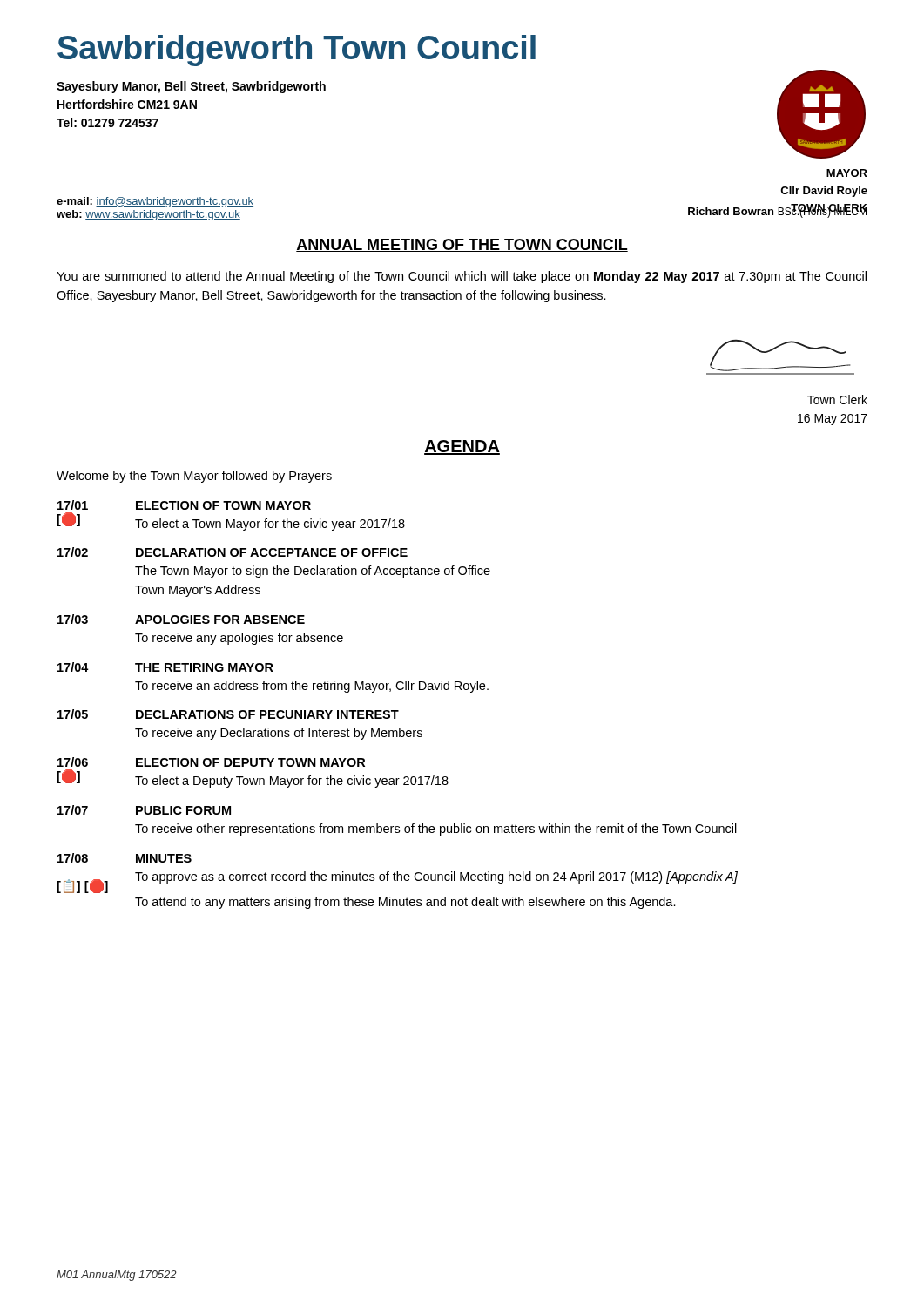Find the list item with the text "17/08 [📋] [🛑] MINUTES"
Screen dimensions: 1307x924
[462, 882]
